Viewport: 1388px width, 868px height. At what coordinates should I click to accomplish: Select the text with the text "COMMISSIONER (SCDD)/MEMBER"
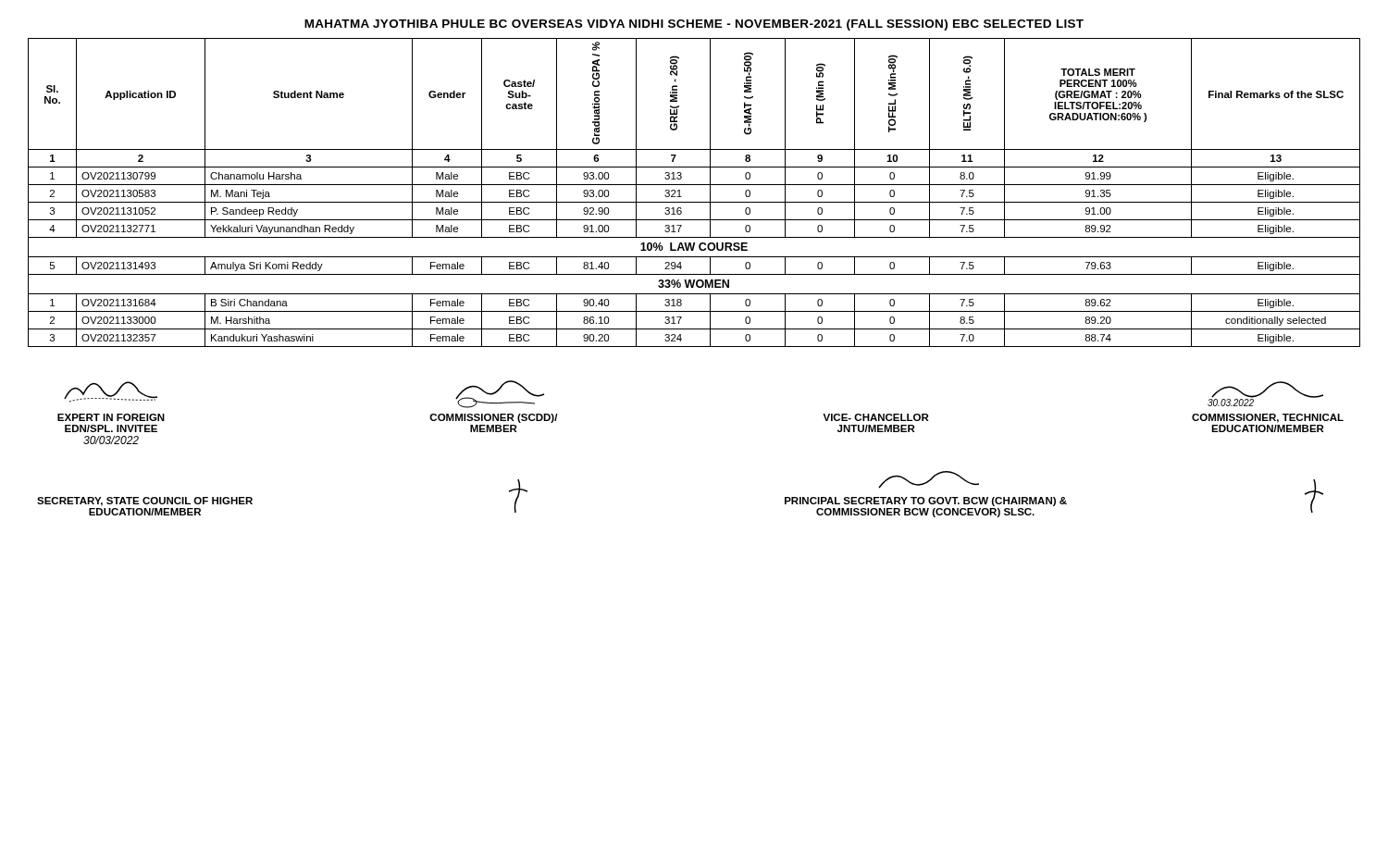pyautogui.click(x=494, y=401)
